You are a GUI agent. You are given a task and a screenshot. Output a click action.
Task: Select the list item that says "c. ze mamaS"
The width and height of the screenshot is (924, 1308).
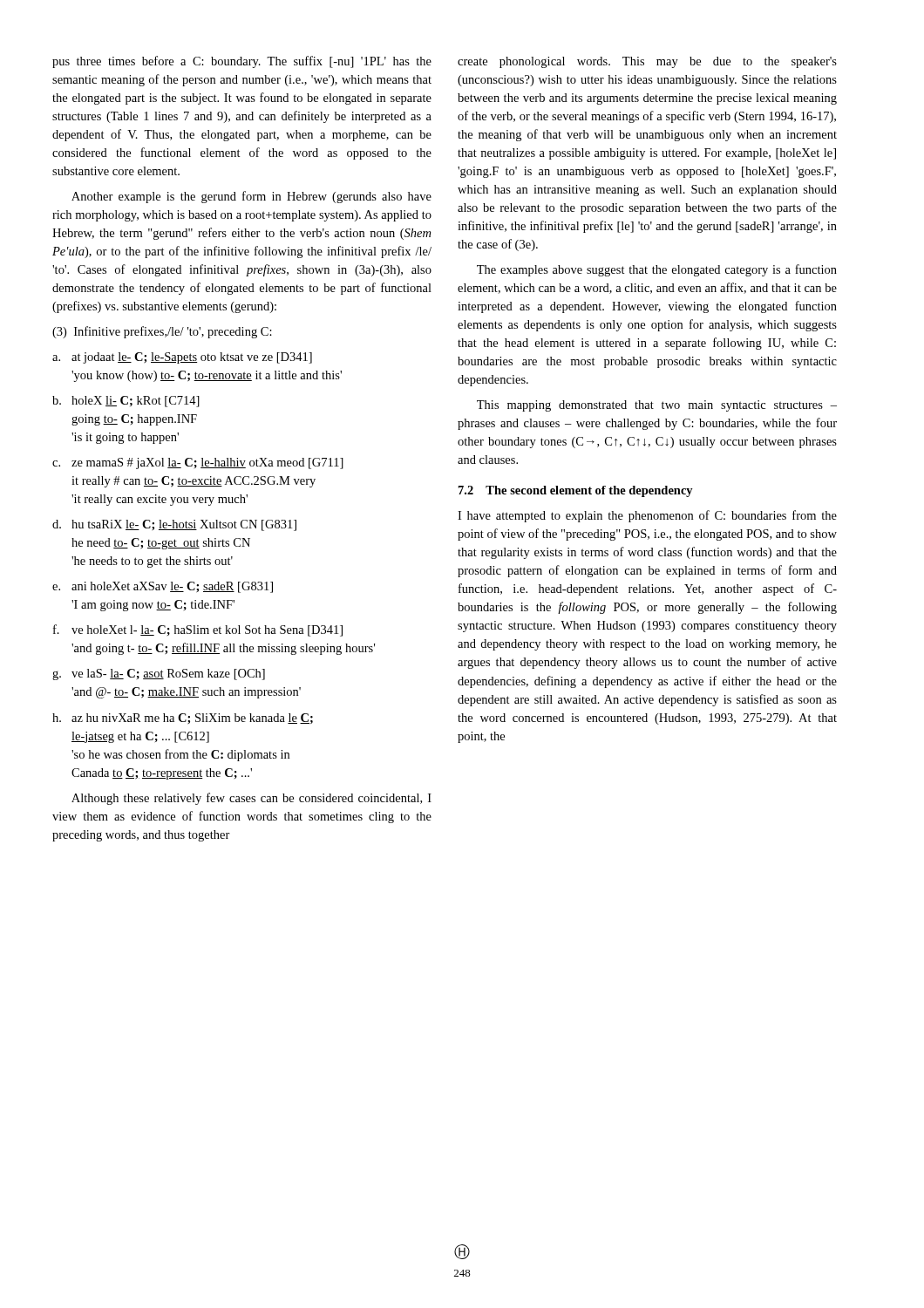pos(242,481)
